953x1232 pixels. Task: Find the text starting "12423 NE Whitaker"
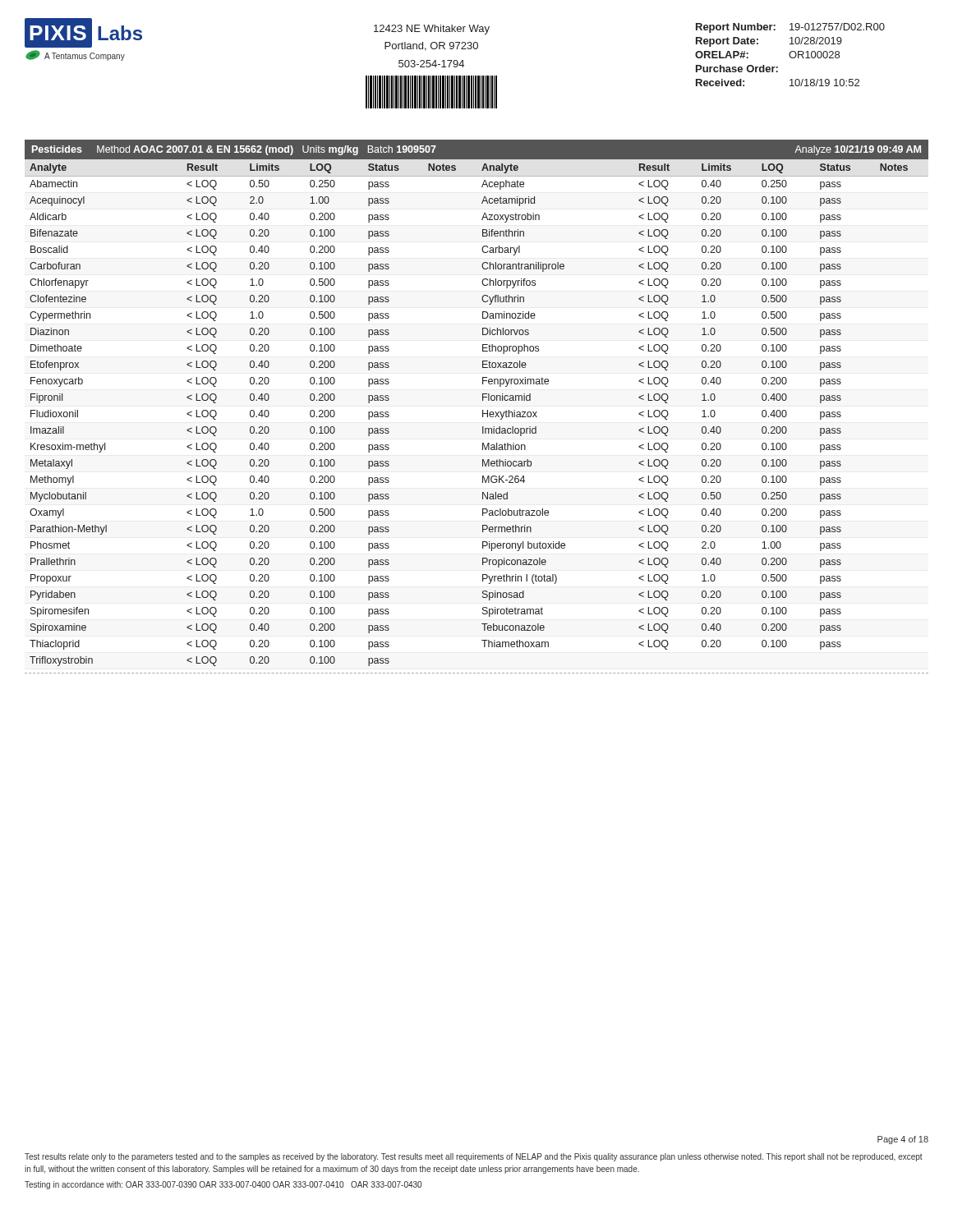pos(431,67)
